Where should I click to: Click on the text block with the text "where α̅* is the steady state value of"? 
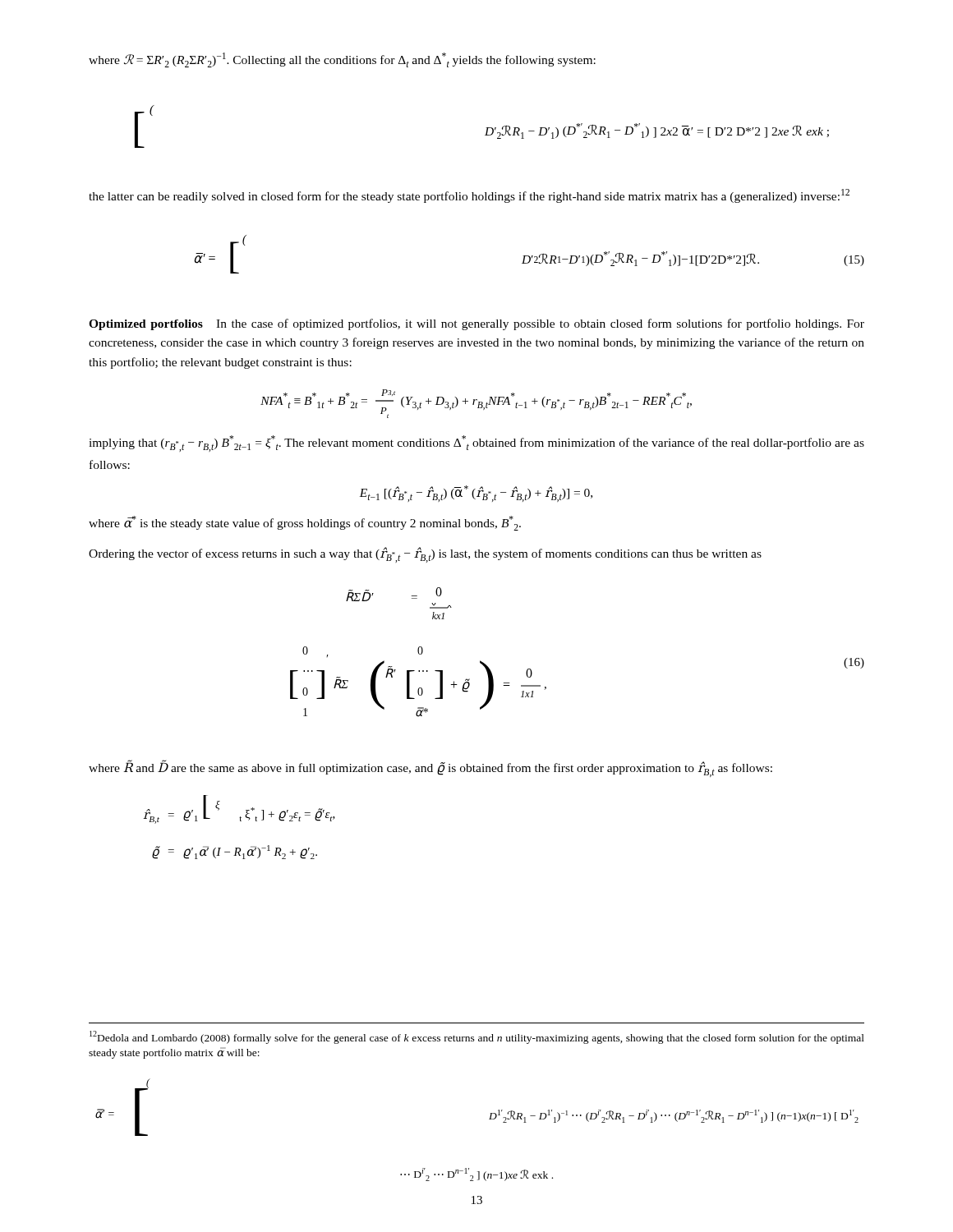pos(476,539)
